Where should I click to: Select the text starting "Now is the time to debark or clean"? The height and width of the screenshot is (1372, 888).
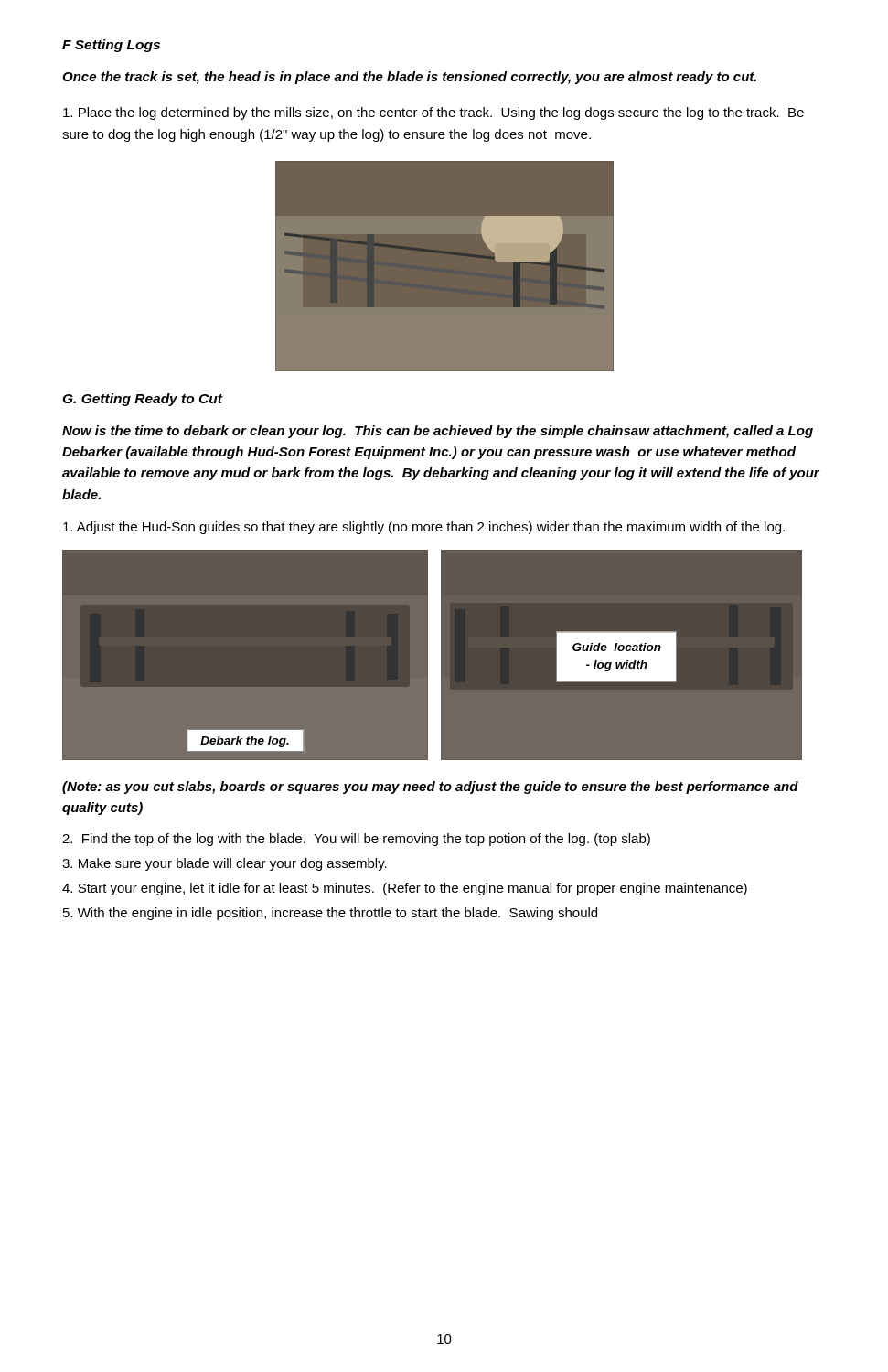click(441, 462)
